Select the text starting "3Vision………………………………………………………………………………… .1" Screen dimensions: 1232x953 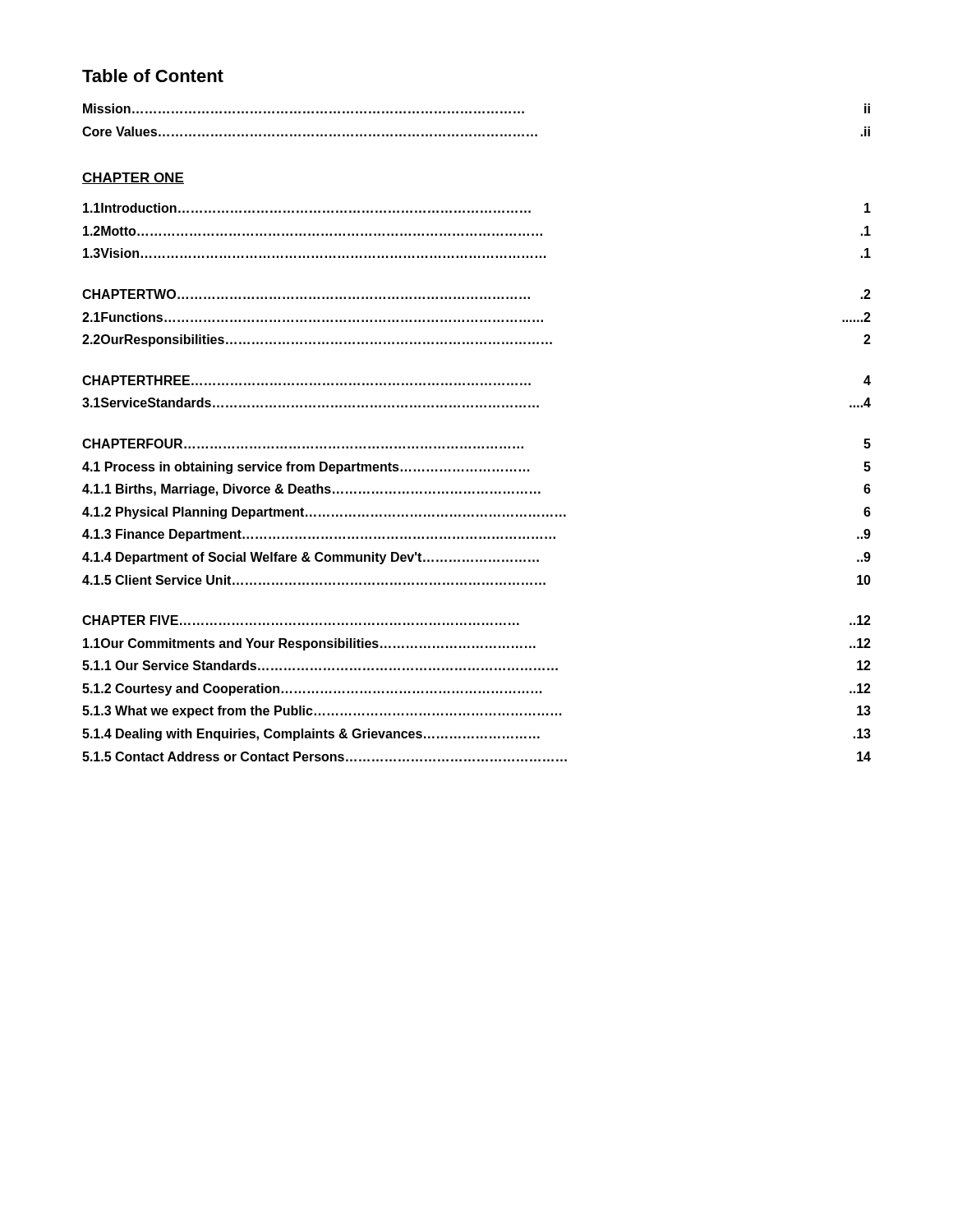[x=476, y=254]
